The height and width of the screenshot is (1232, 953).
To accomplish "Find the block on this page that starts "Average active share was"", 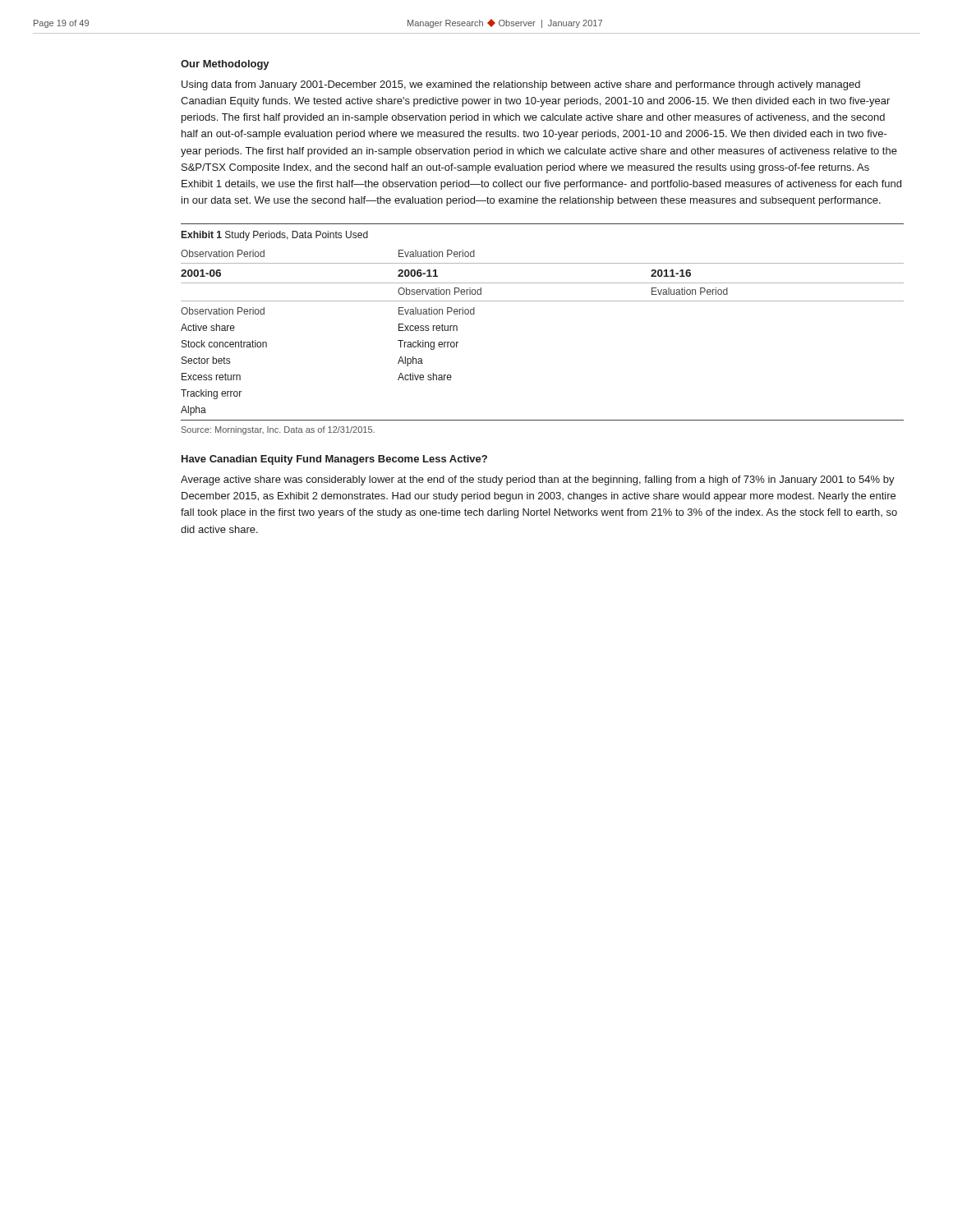I will point(539,504).
